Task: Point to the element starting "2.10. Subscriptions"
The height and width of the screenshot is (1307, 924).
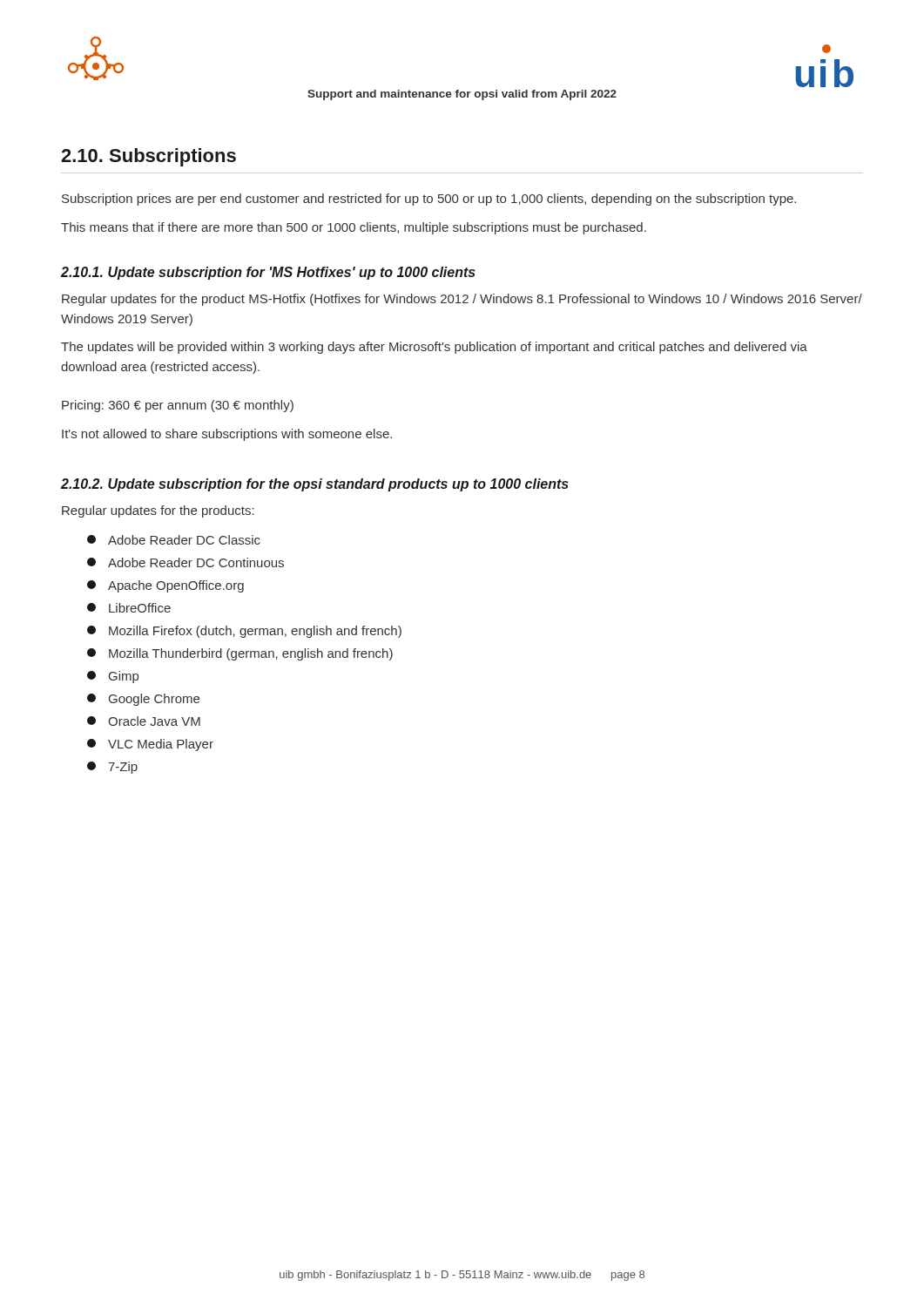Action: 149,156
